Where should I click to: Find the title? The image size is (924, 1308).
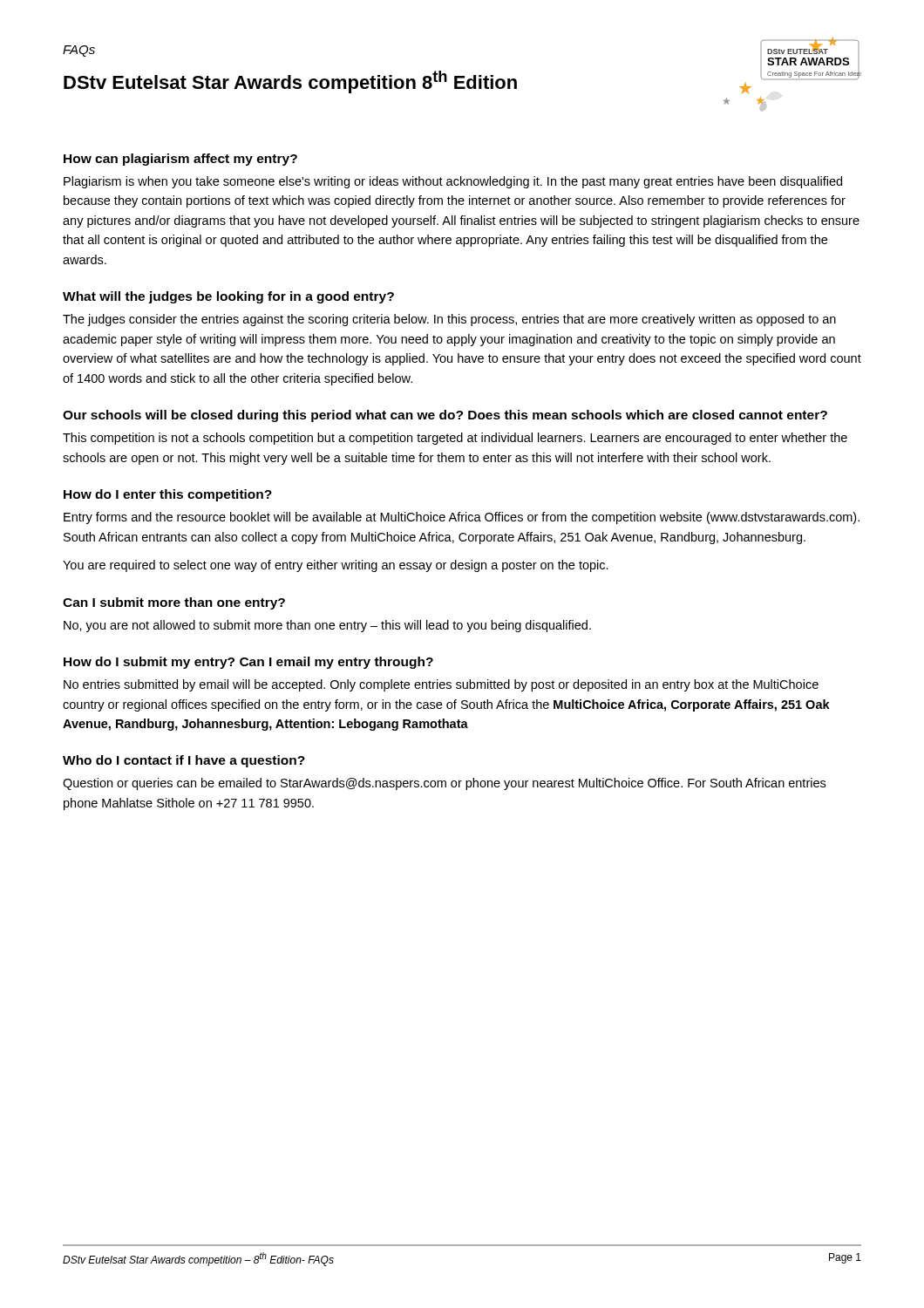point(290,80)
